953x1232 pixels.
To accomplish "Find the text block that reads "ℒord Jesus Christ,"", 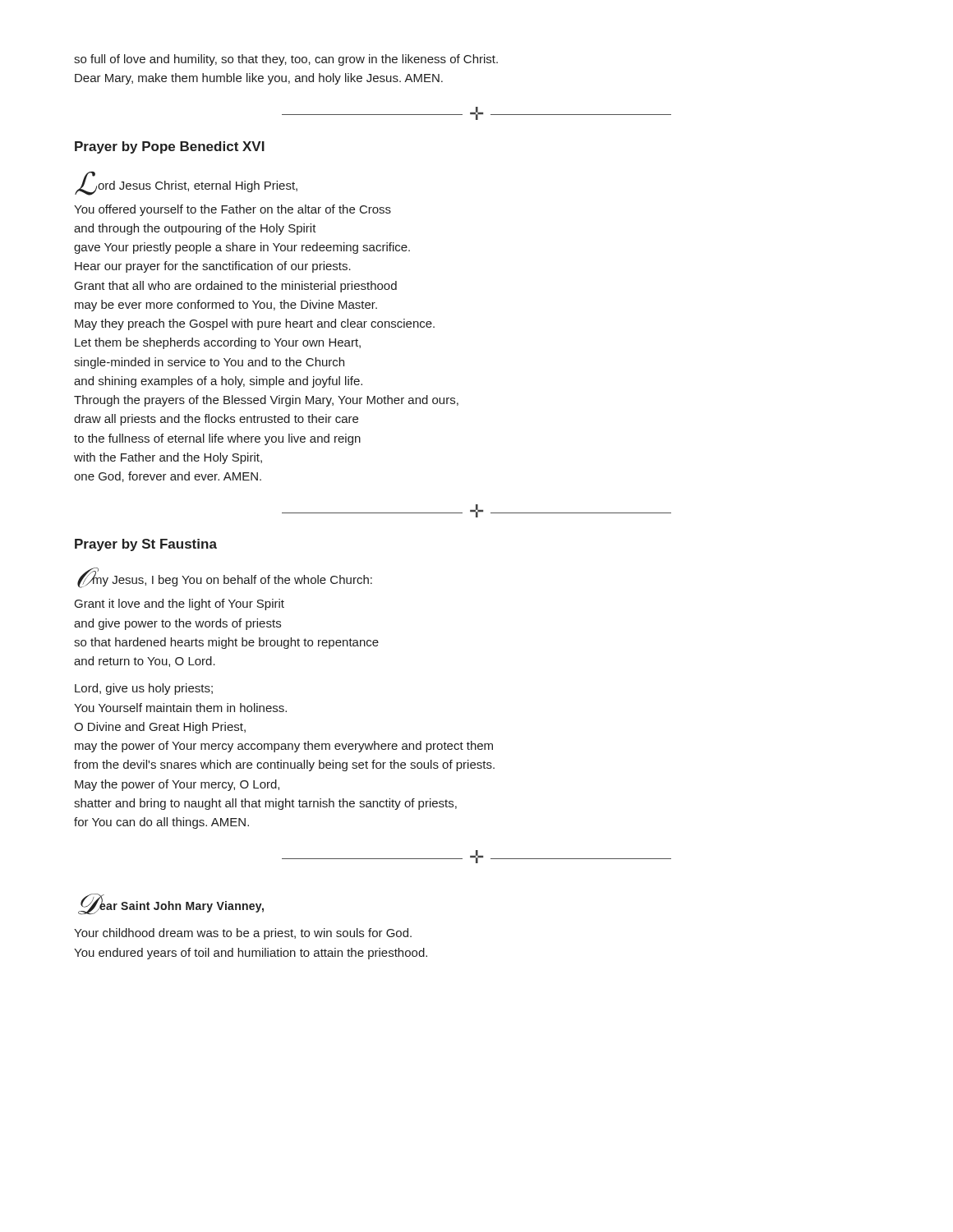I will coord(186,184).
